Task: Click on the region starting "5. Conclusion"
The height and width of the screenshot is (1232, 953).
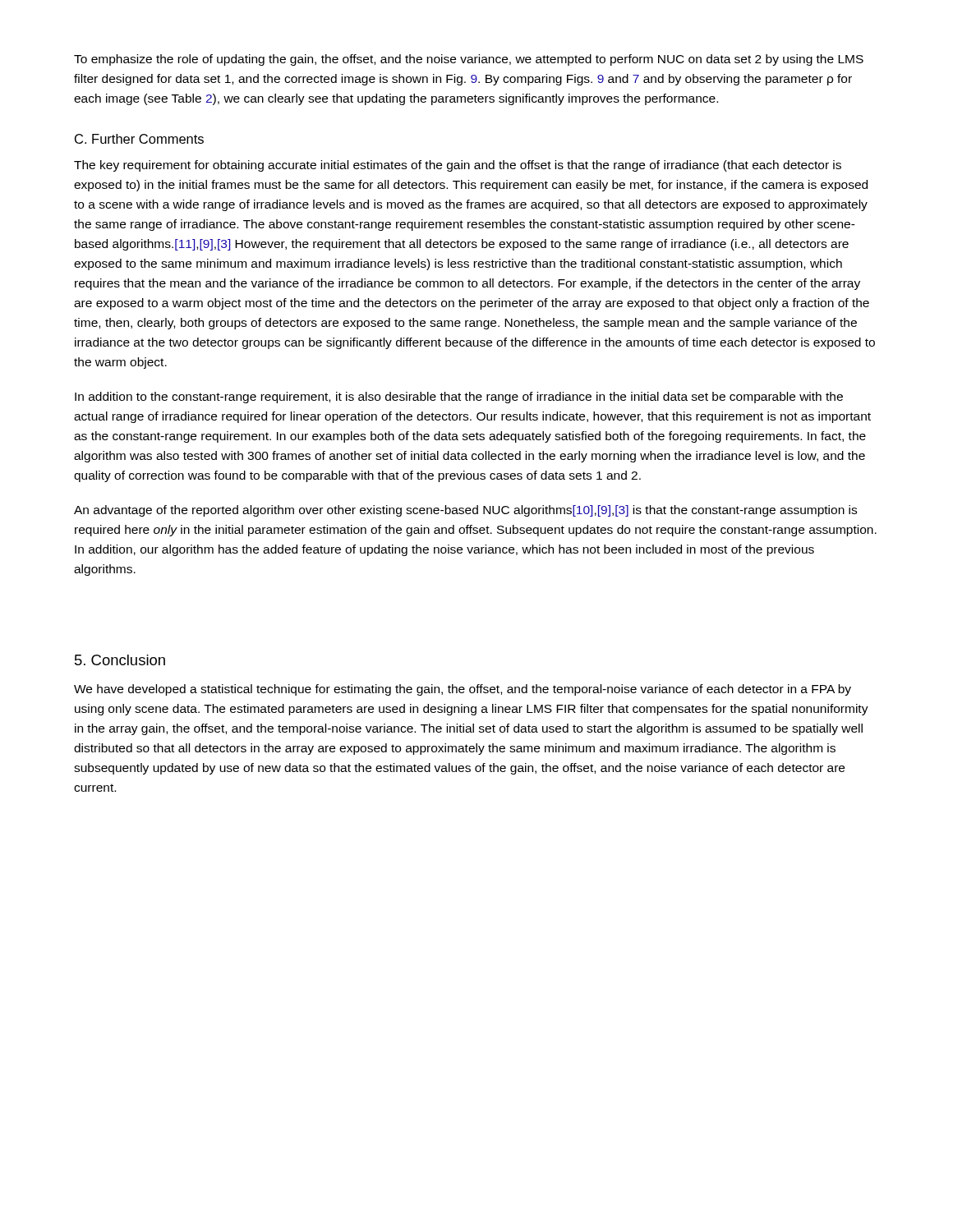Action: coord(120,660)
